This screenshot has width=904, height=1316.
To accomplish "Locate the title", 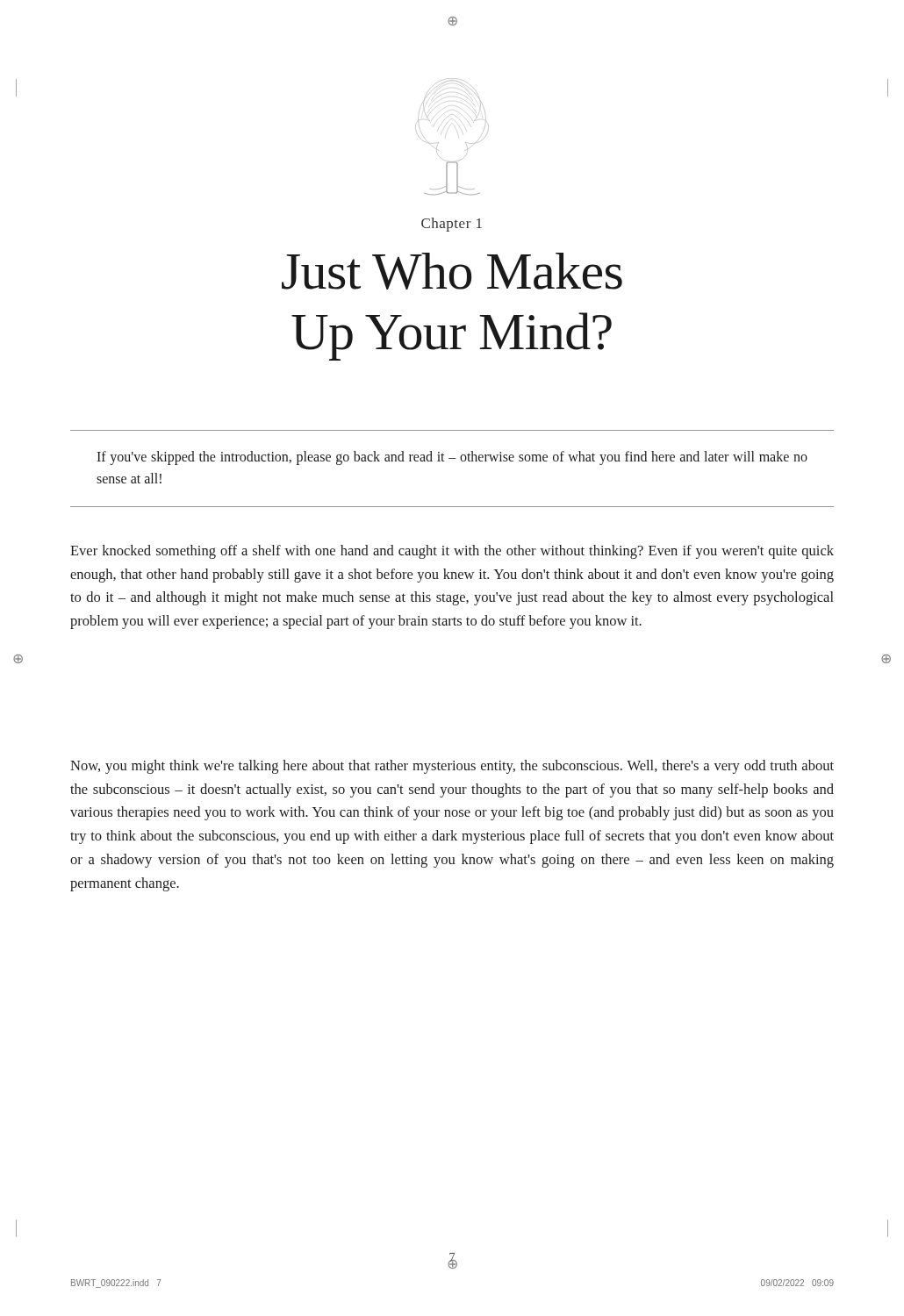I will (x=452, y=301).
